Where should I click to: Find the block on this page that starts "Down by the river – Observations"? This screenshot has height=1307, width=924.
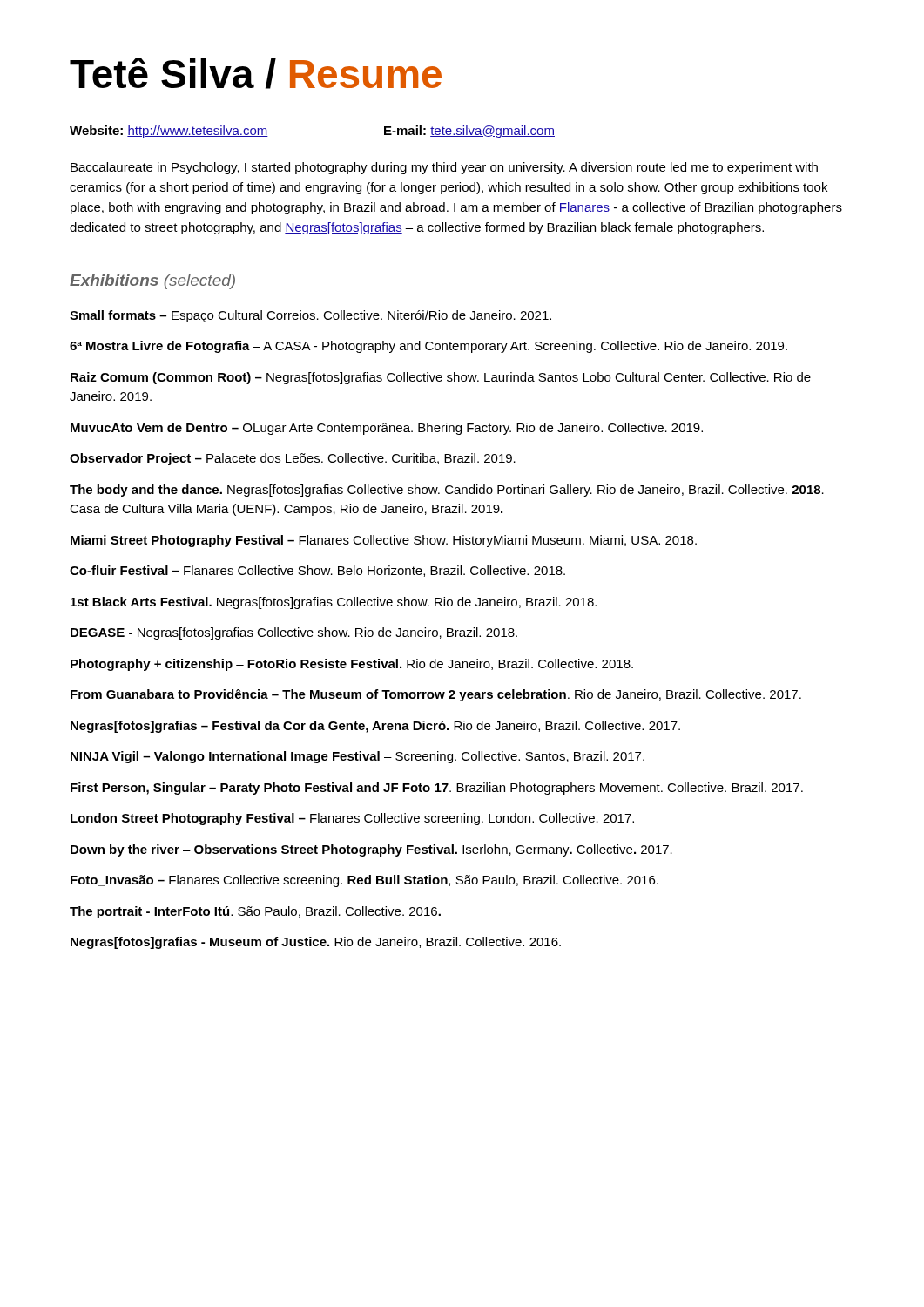[462, 849]
